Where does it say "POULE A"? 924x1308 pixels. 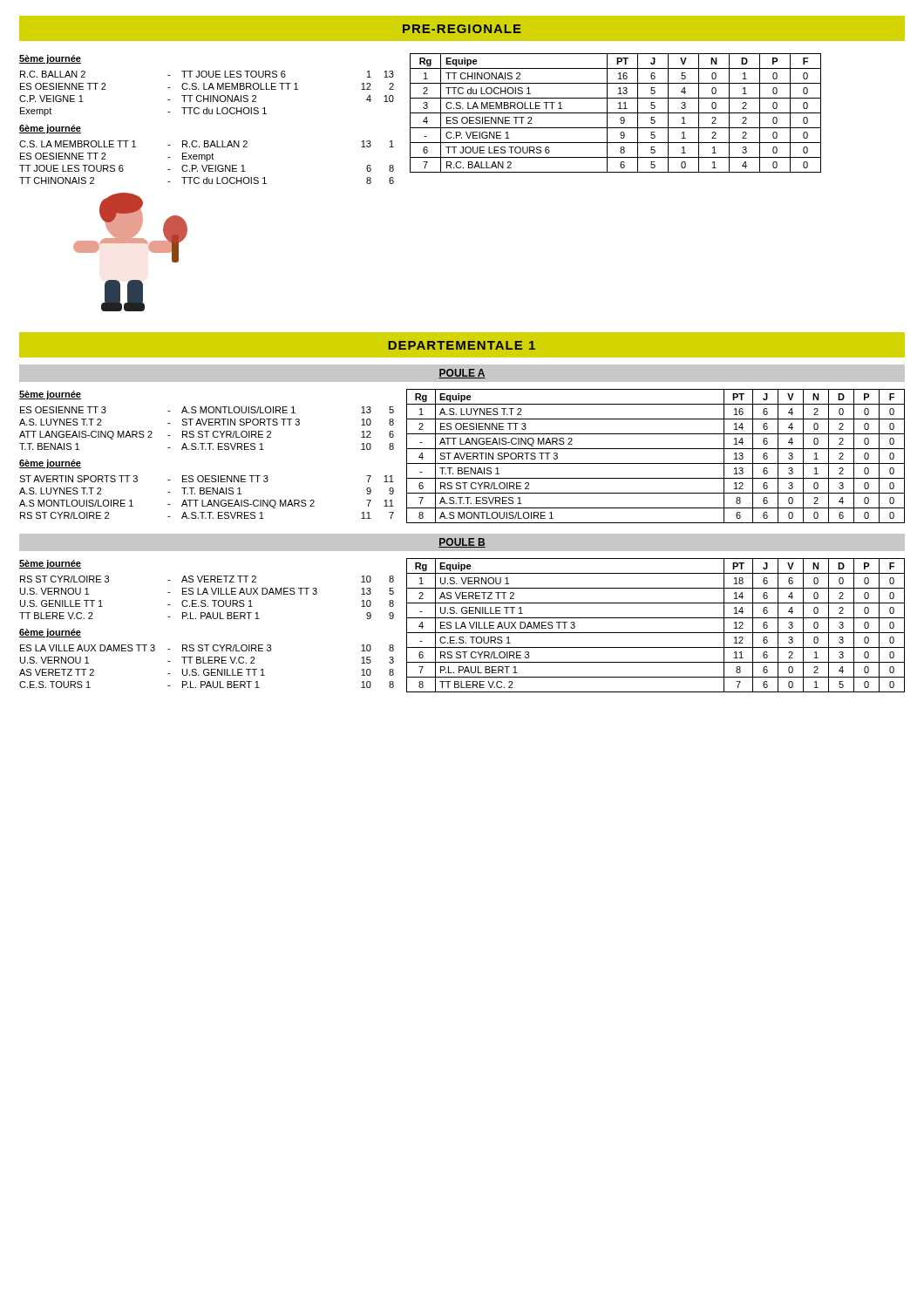pyautogui.click(x=462, y=373)
